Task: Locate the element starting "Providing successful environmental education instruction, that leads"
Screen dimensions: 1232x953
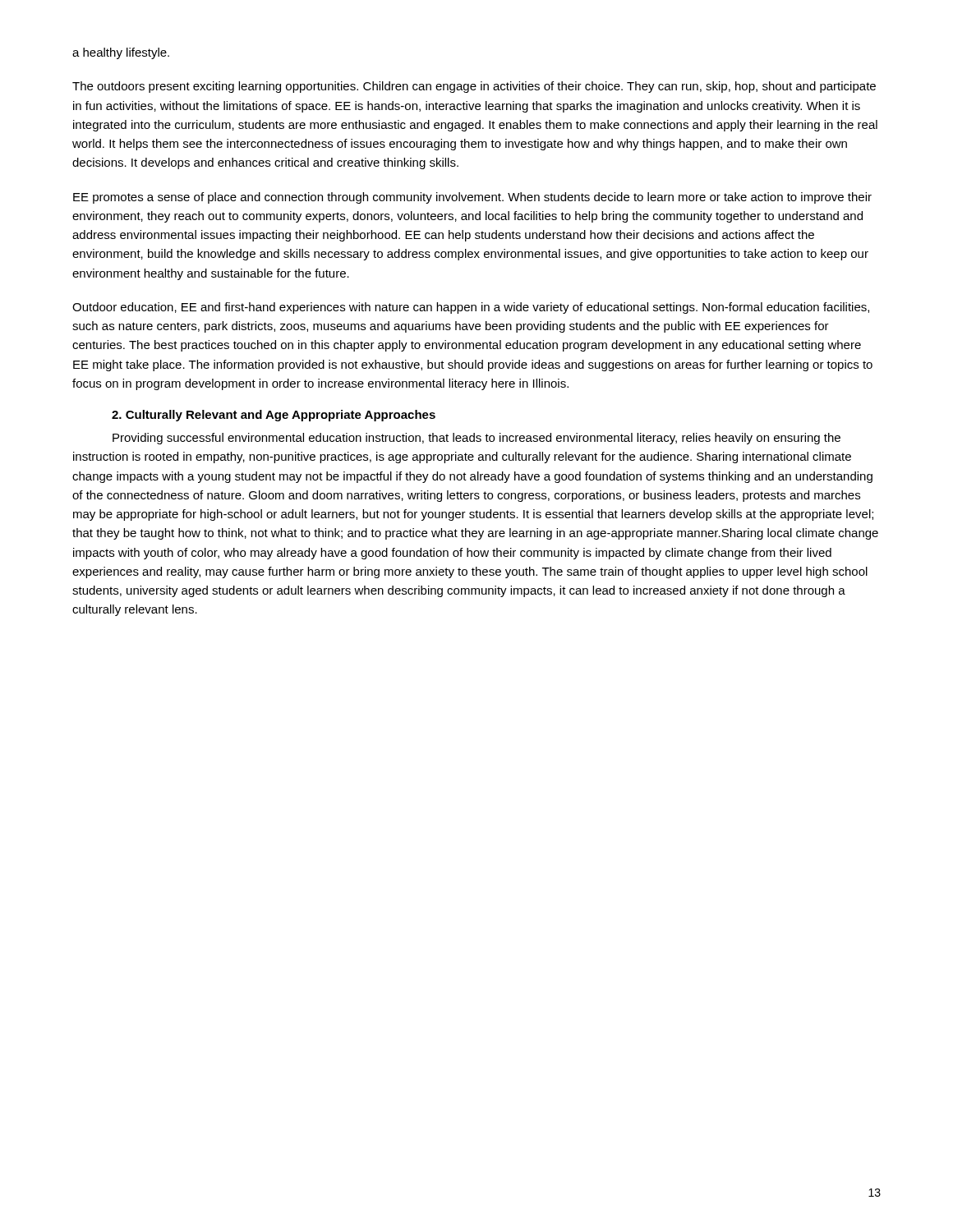Action: click(x=476, y=523)
